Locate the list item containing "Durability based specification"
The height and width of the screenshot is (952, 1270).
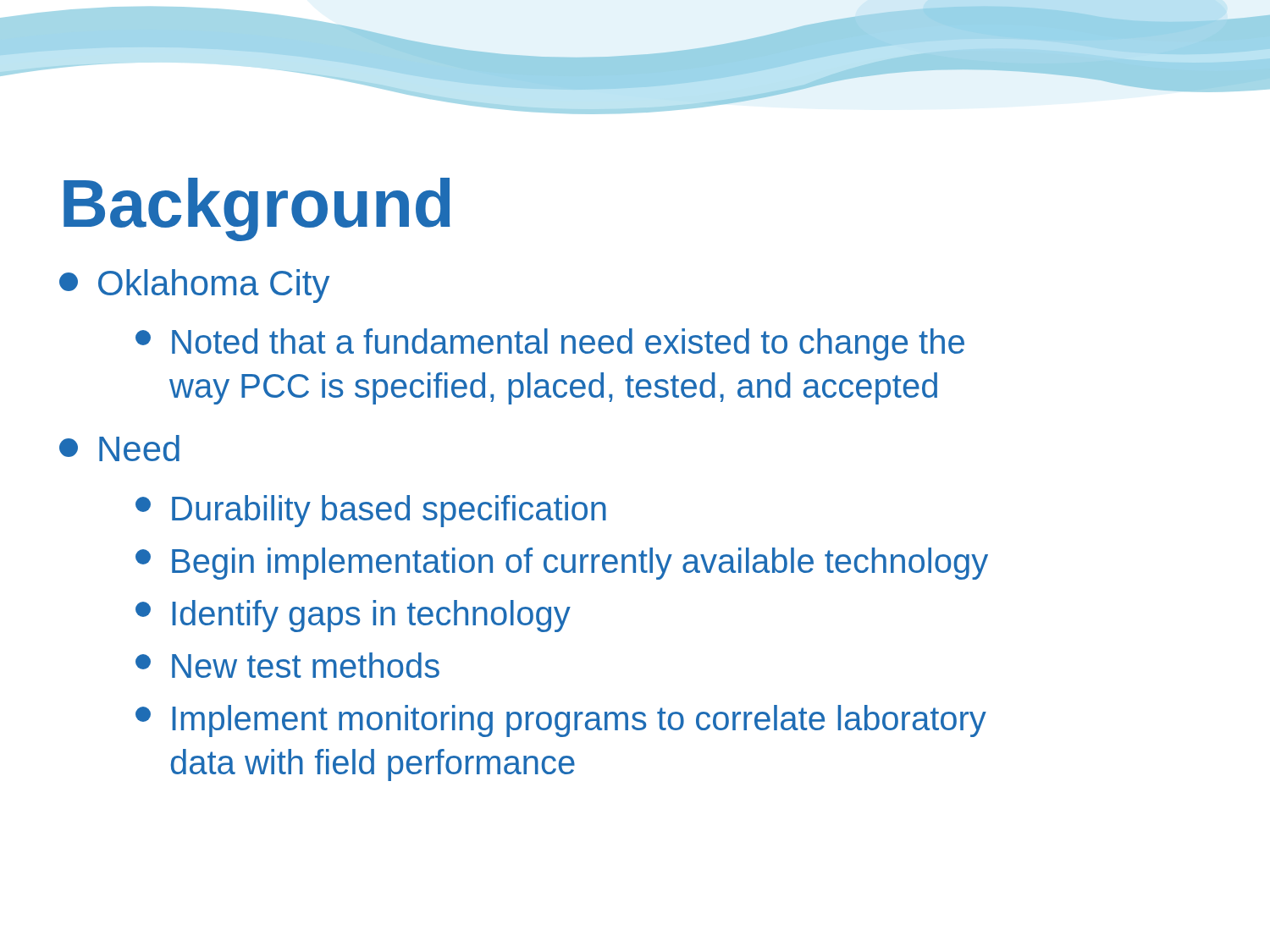tap(372, 508)
